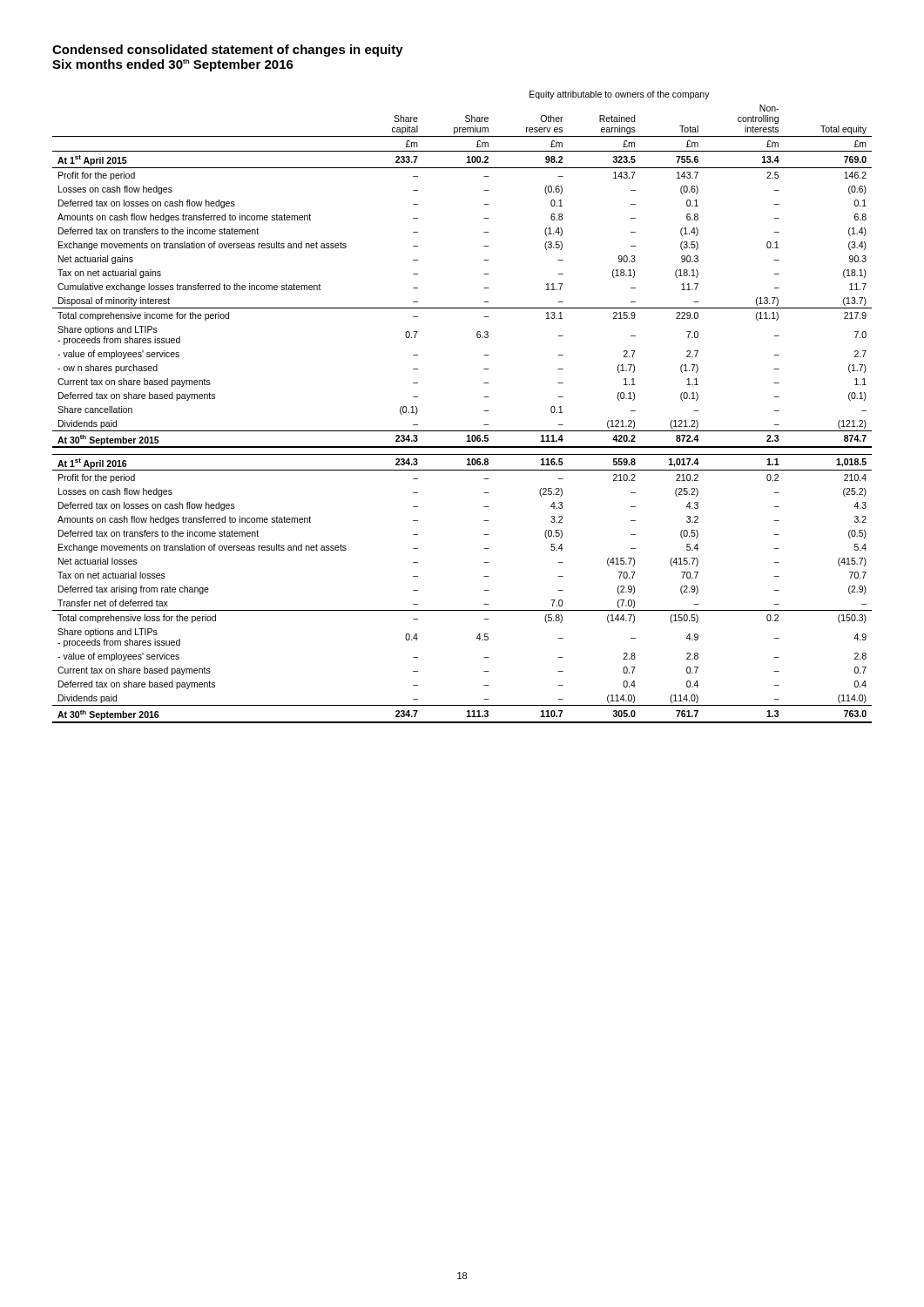Click a table
Screen dimensions: 1307x924
tap(462, 405)
